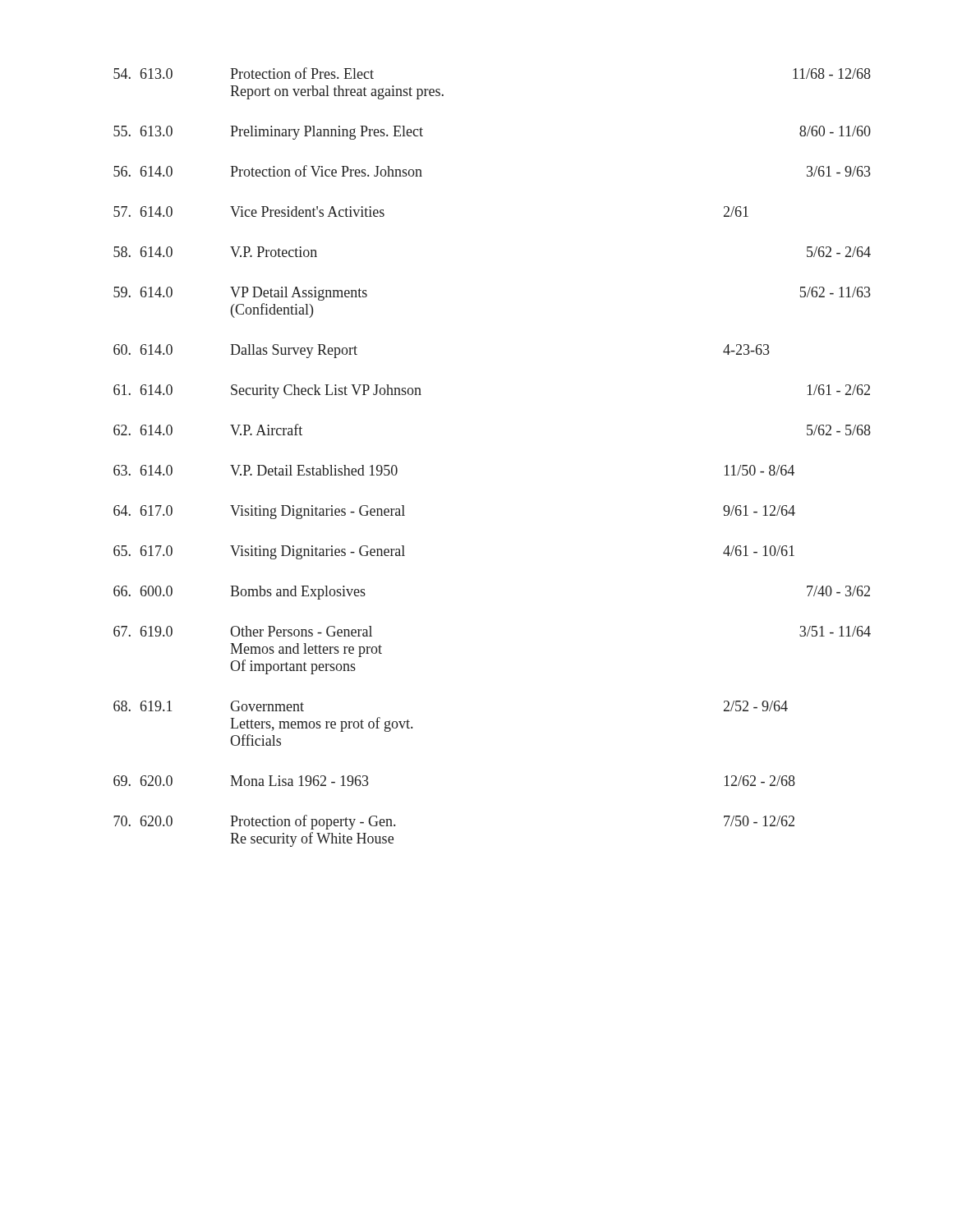The width and height of the screenshot is (953, 1232).
Task: Where is the passage that starts "67. 619.0 Other Persons"?
Action: 143,630
